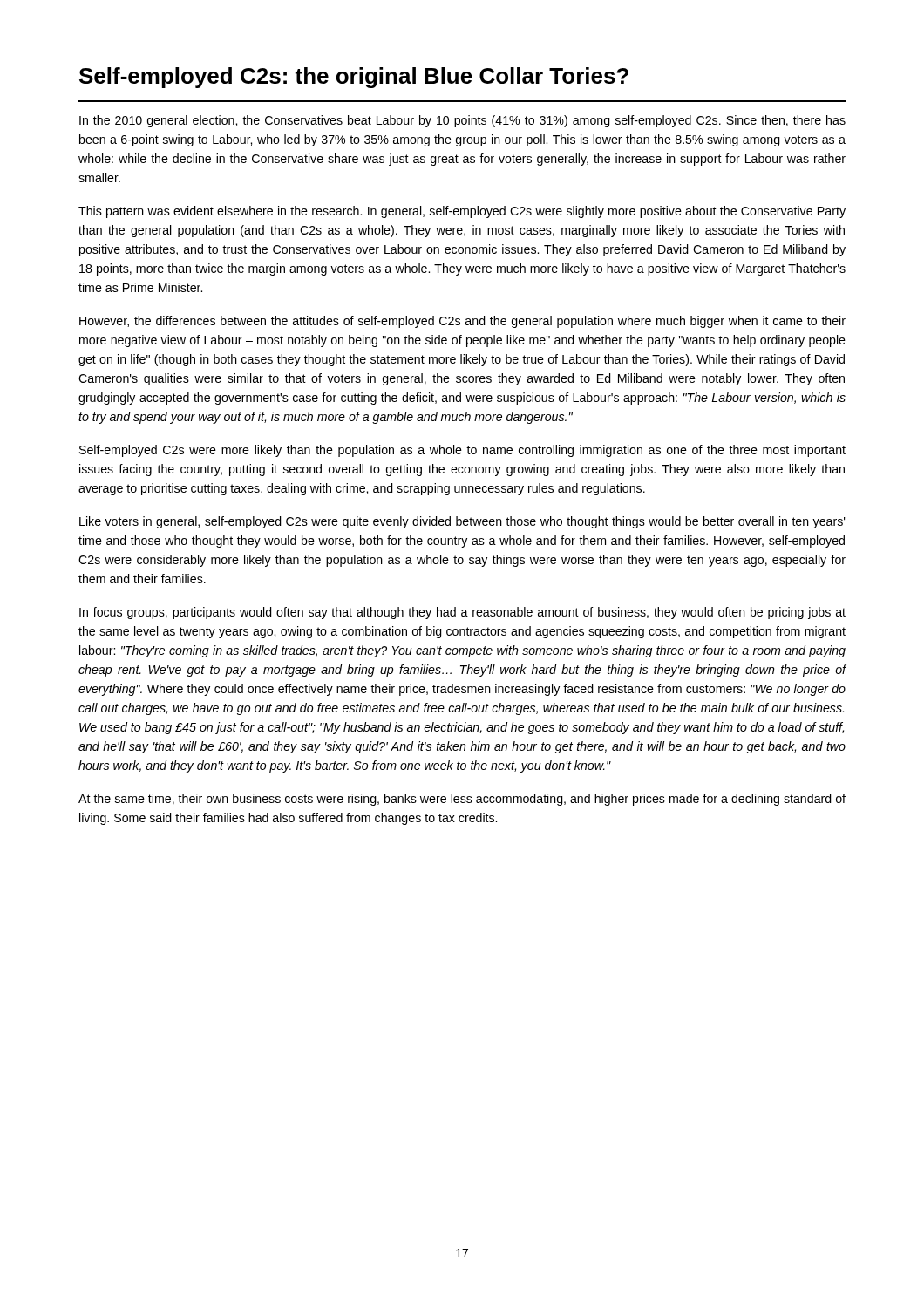Find the element starting "In the 2010 general election, the"
The width and height of the screenshot is (924, 1308).
pyautogui.click(x=462, y=149)
